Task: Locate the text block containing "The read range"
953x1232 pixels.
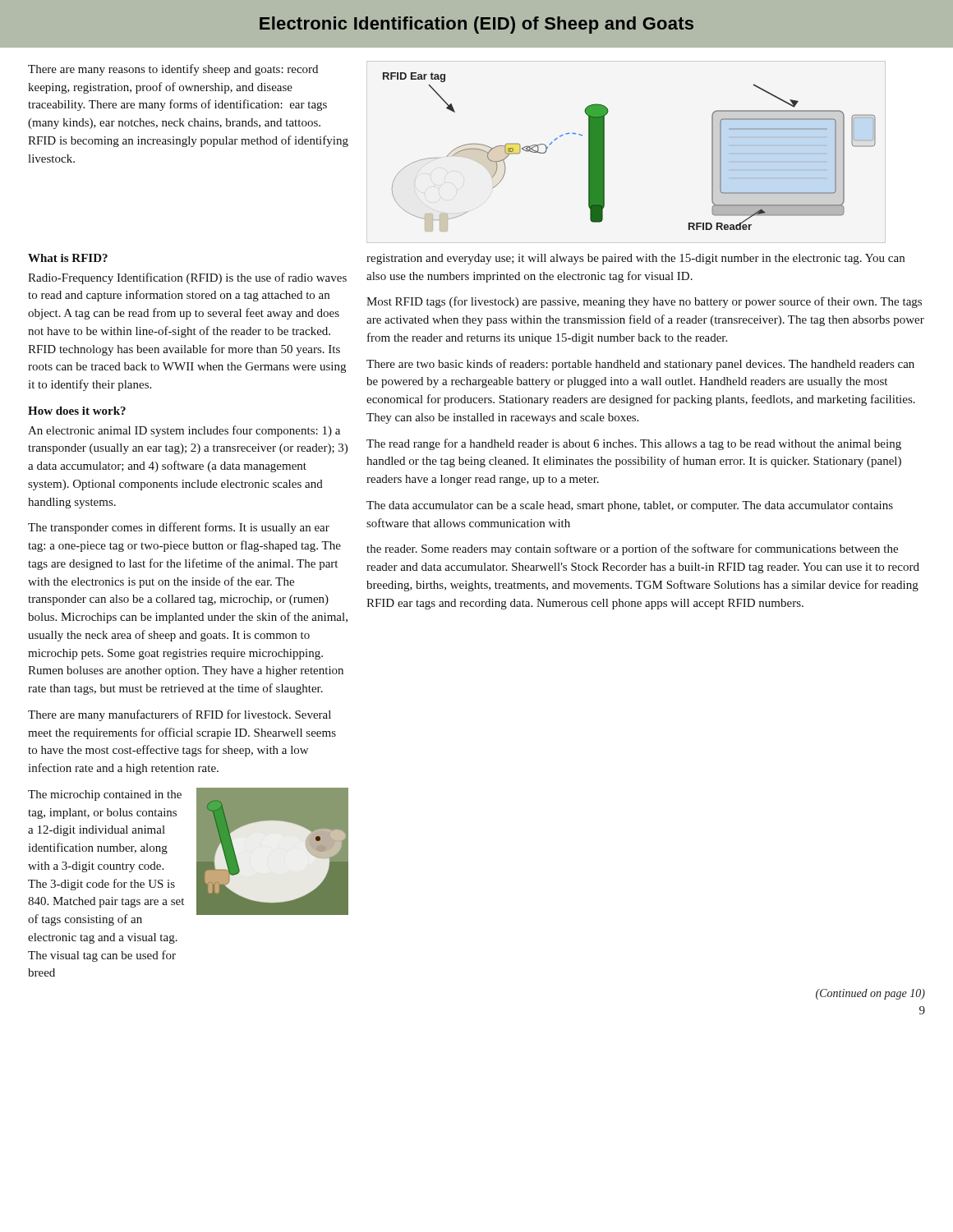Action: (646, 462)
